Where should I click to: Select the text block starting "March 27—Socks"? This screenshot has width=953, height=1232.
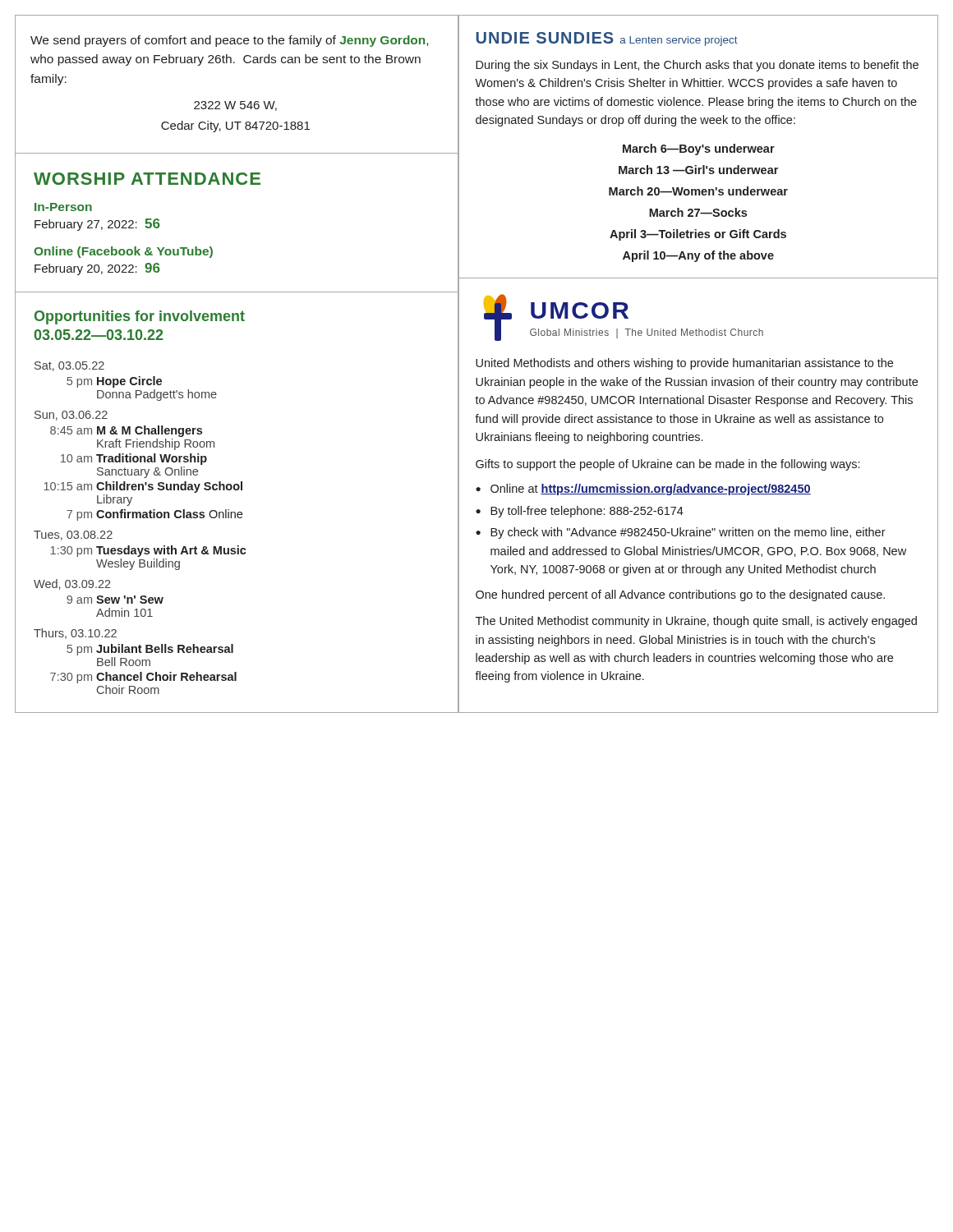698,213
